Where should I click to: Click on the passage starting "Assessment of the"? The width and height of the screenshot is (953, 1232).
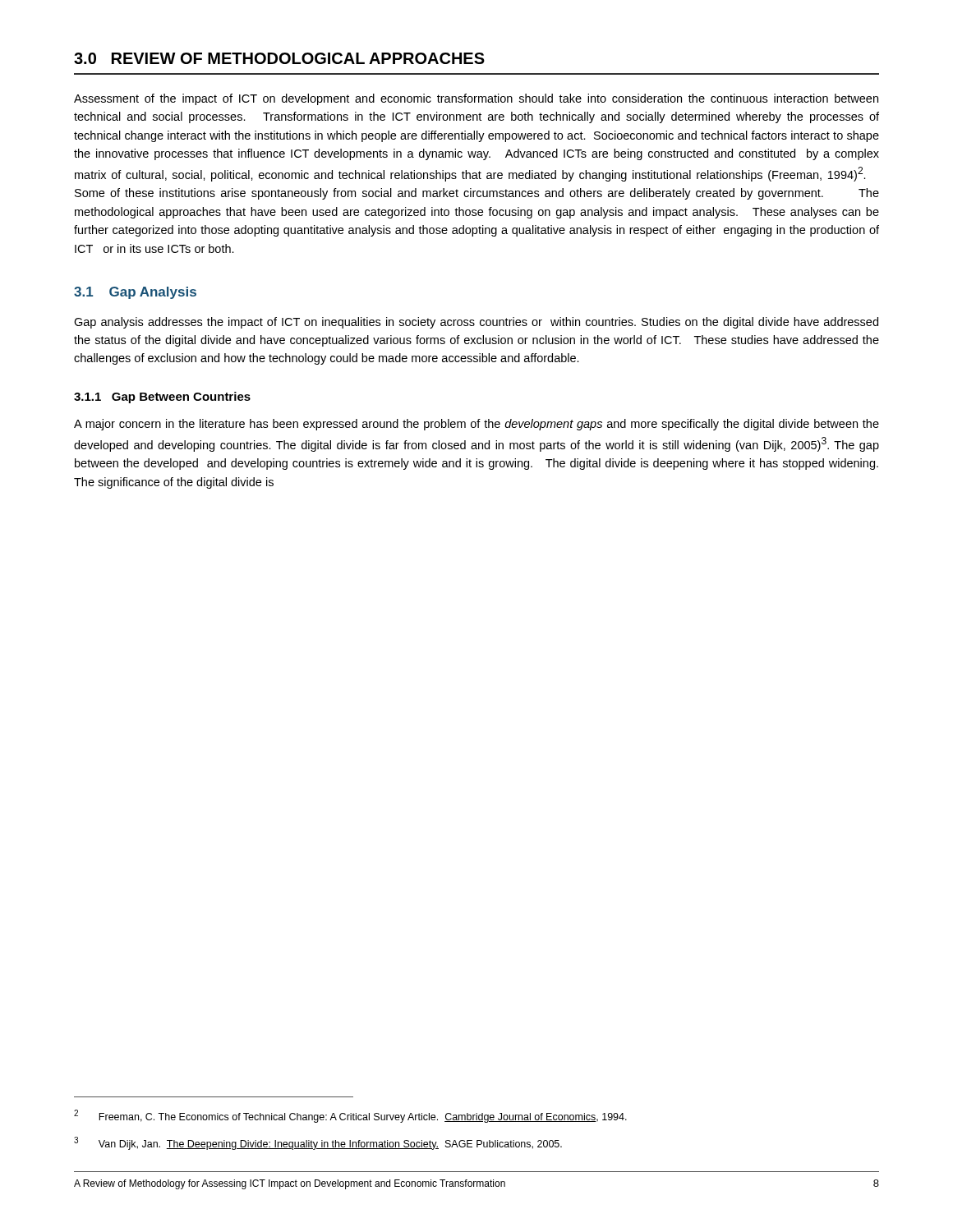[476, 174]
